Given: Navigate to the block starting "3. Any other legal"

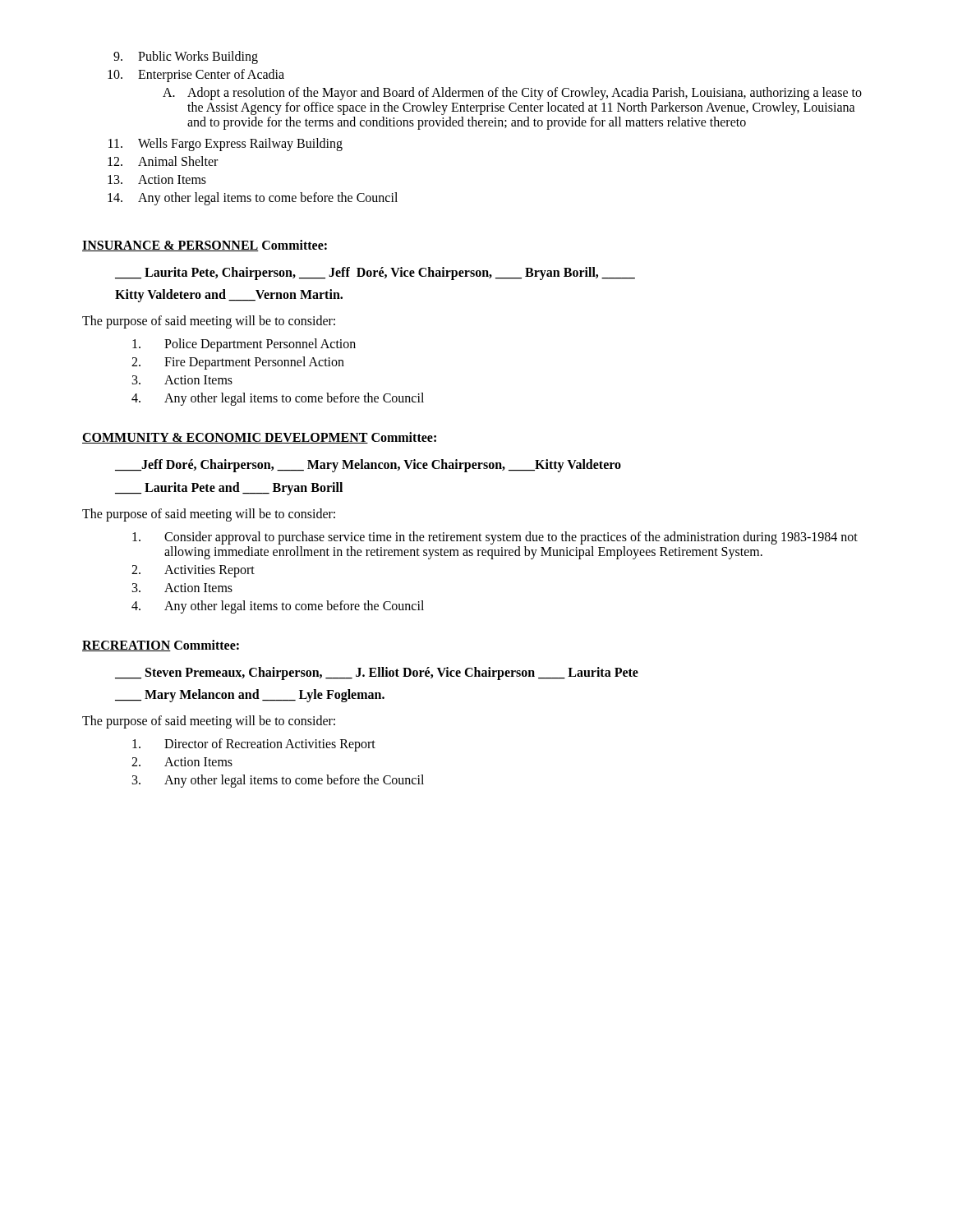Looking at the screenshot, I should click(278, 781).
